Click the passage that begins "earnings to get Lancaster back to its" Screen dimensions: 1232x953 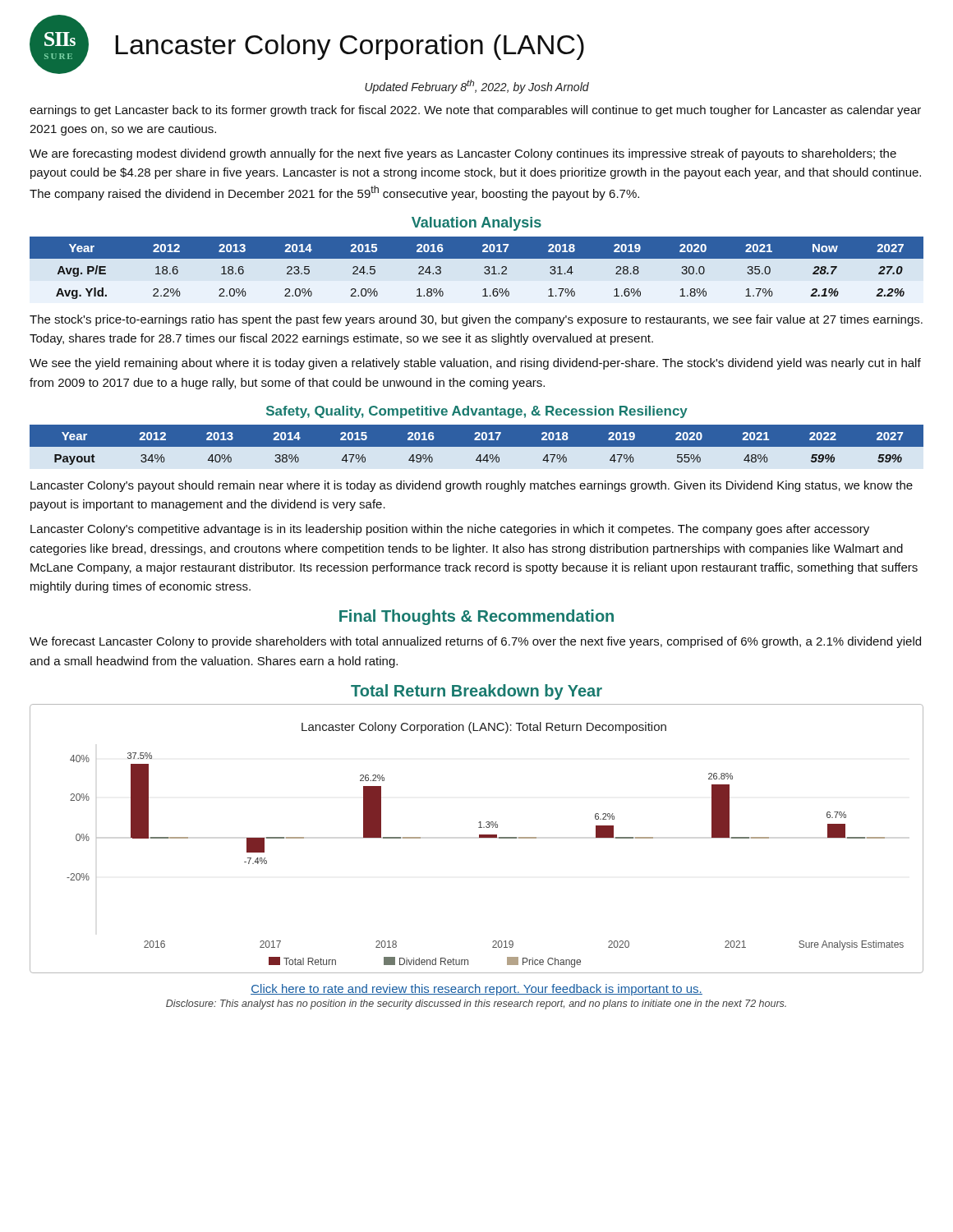pyautogui.click(x=475, y=119)
